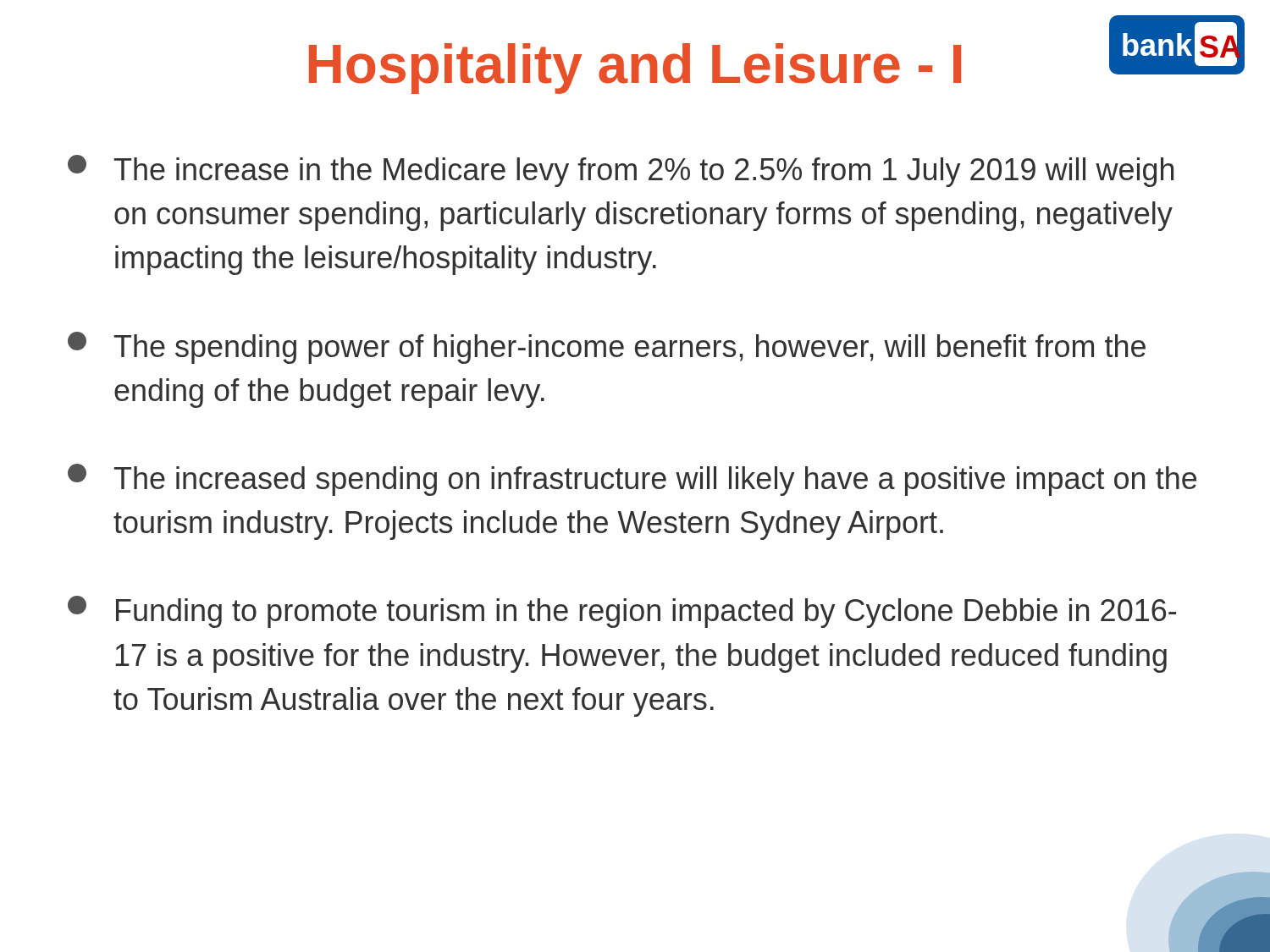
Task: Select the title that reads "Hospitality and Leisure - I"
Action: (x=635, y=61)
